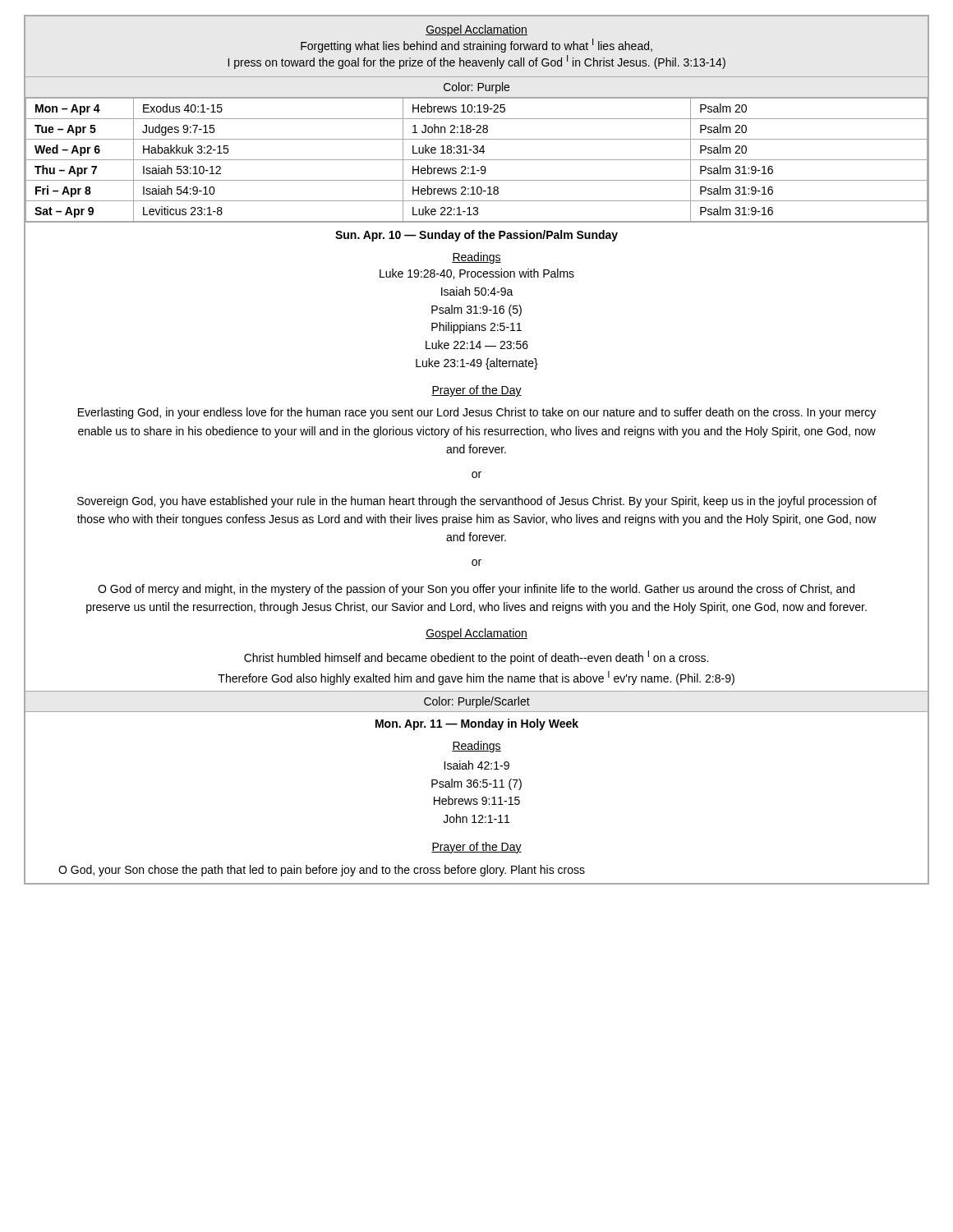Point to the element starting "Sovereign God, you have"
This screenshot has width=953, height=1232.
click(476, 519)
